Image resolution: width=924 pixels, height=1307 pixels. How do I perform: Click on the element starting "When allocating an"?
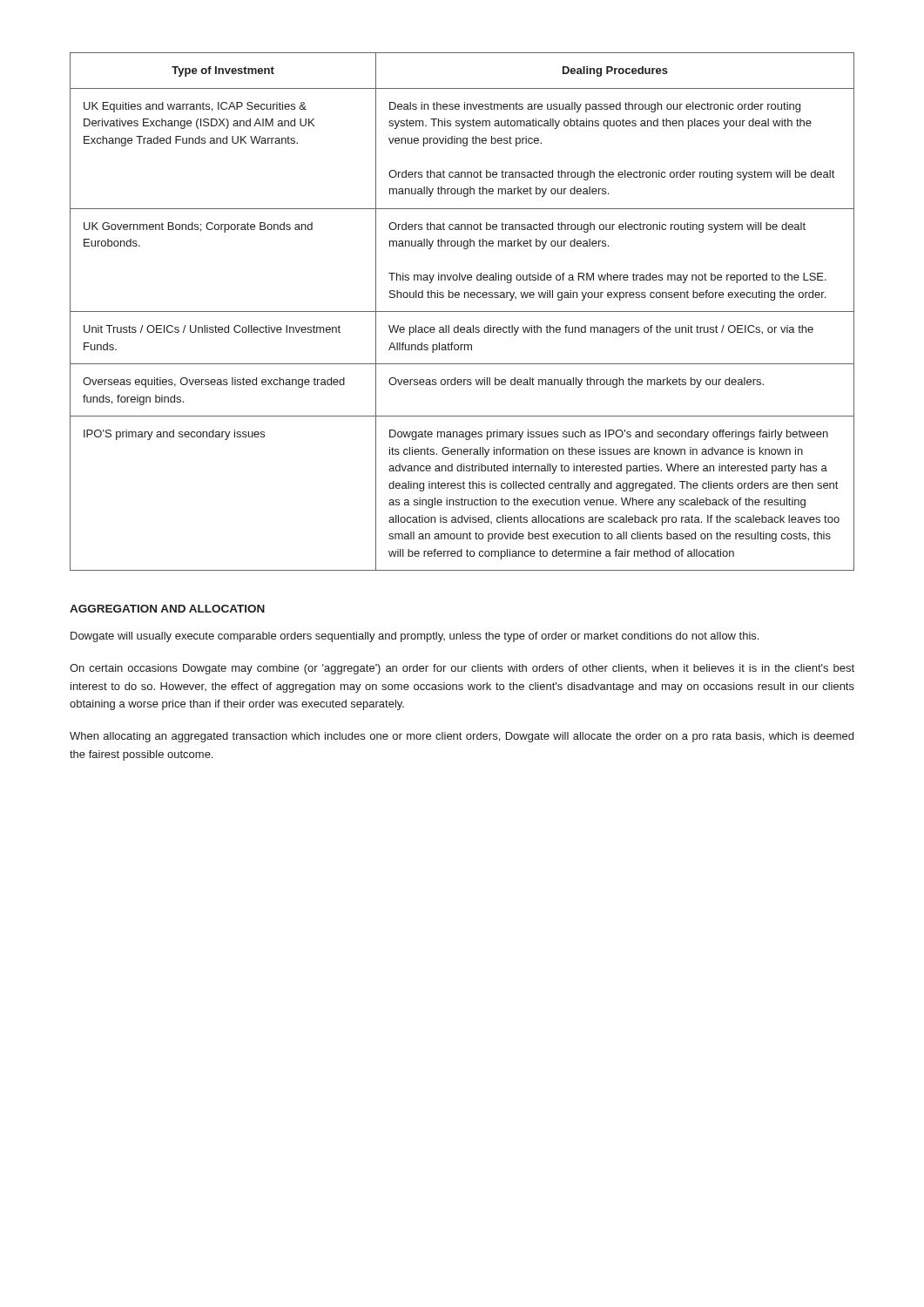tap(462, 745)
